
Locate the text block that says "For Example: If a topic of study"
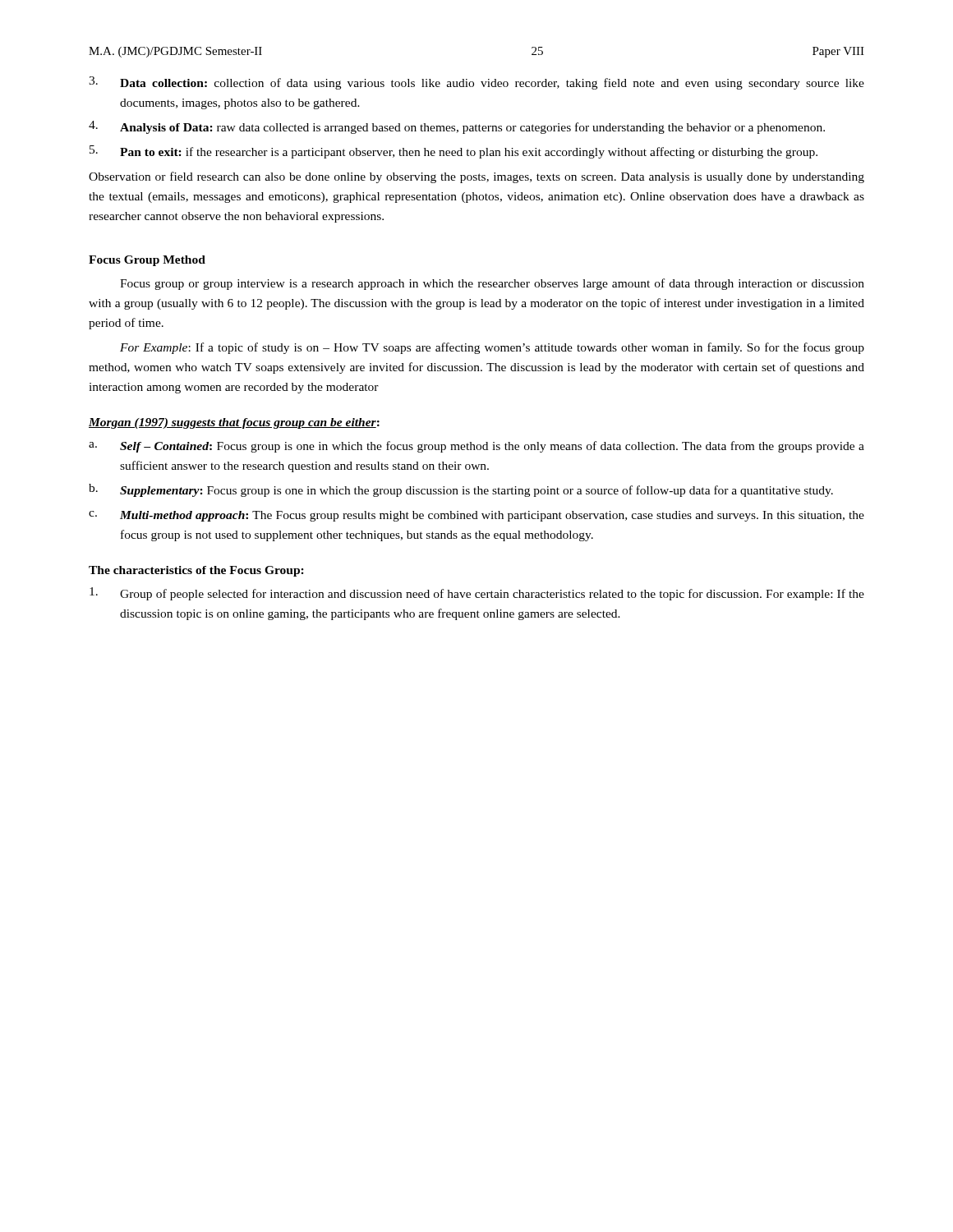(x=476, y=367)
